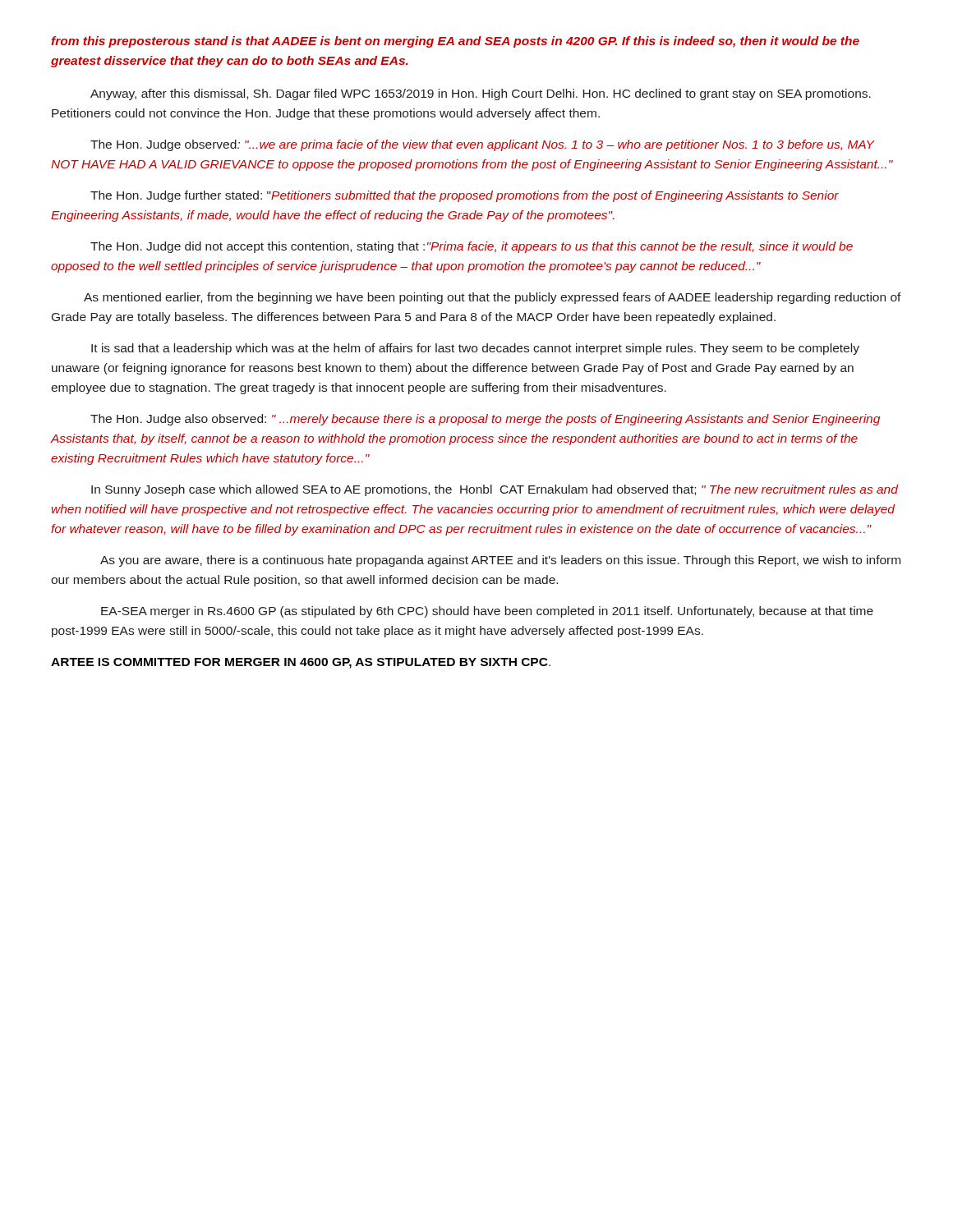Select the text block that reads "As mentioned earlier, from the"

pyautogui.click(x=476, y=307)
